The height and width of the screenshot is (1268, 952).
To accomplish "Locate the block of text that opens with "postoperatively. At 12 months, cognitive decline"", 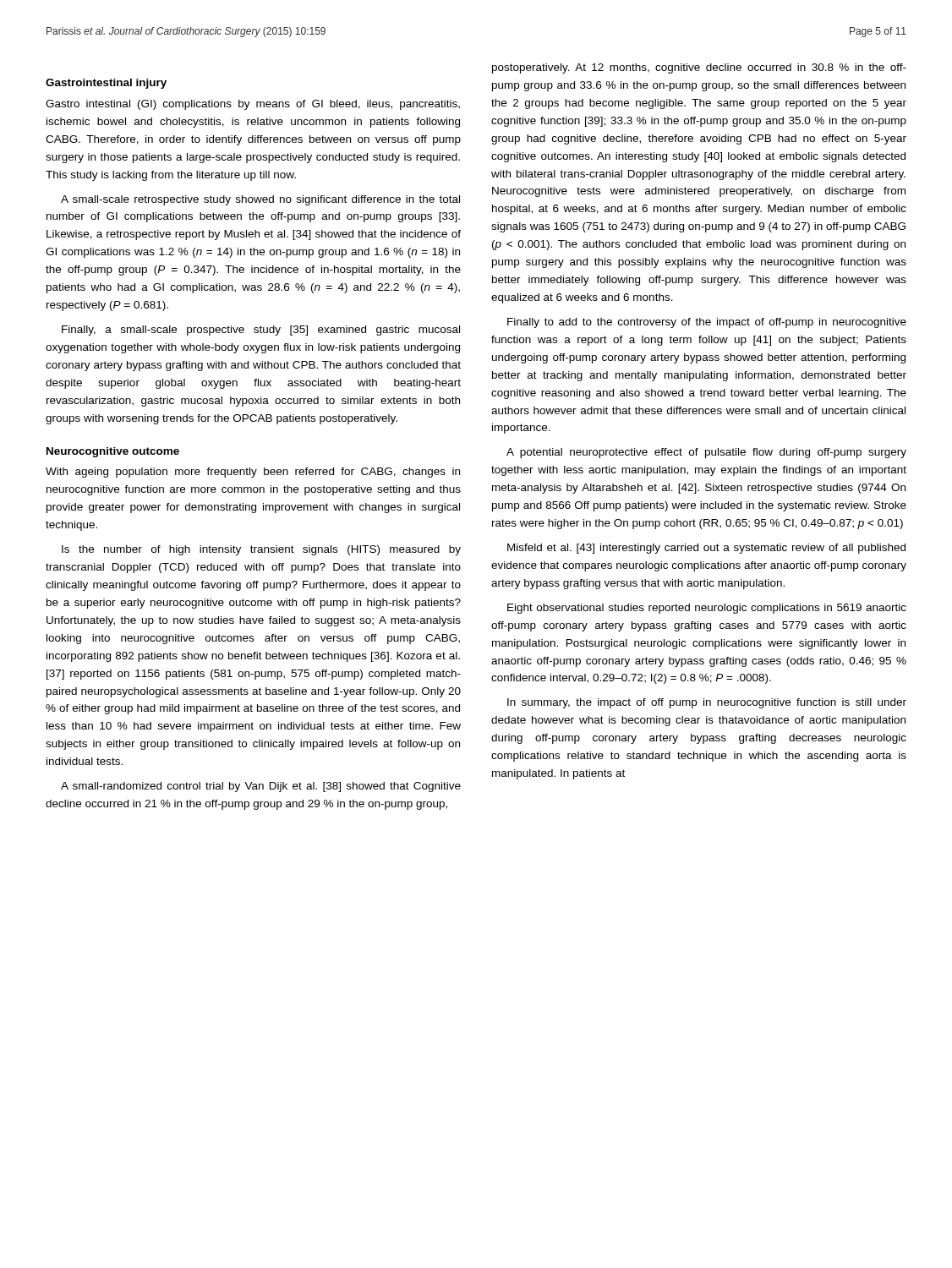I will 699,421.
